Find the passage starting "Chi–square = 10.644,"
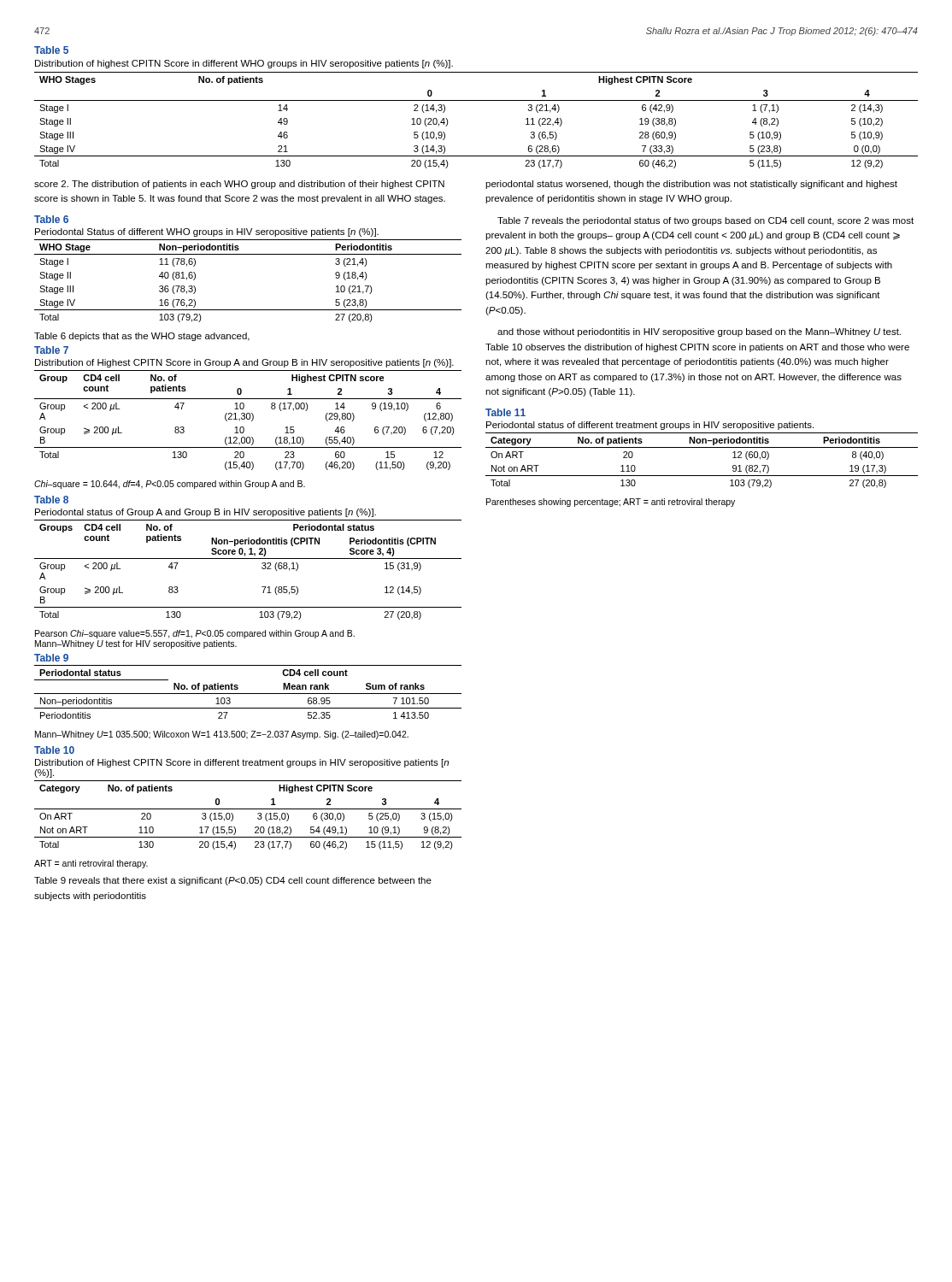Image resolution: width=952 pixels, height=1282 pixels. pyautogui.click(x=170, y=484)
